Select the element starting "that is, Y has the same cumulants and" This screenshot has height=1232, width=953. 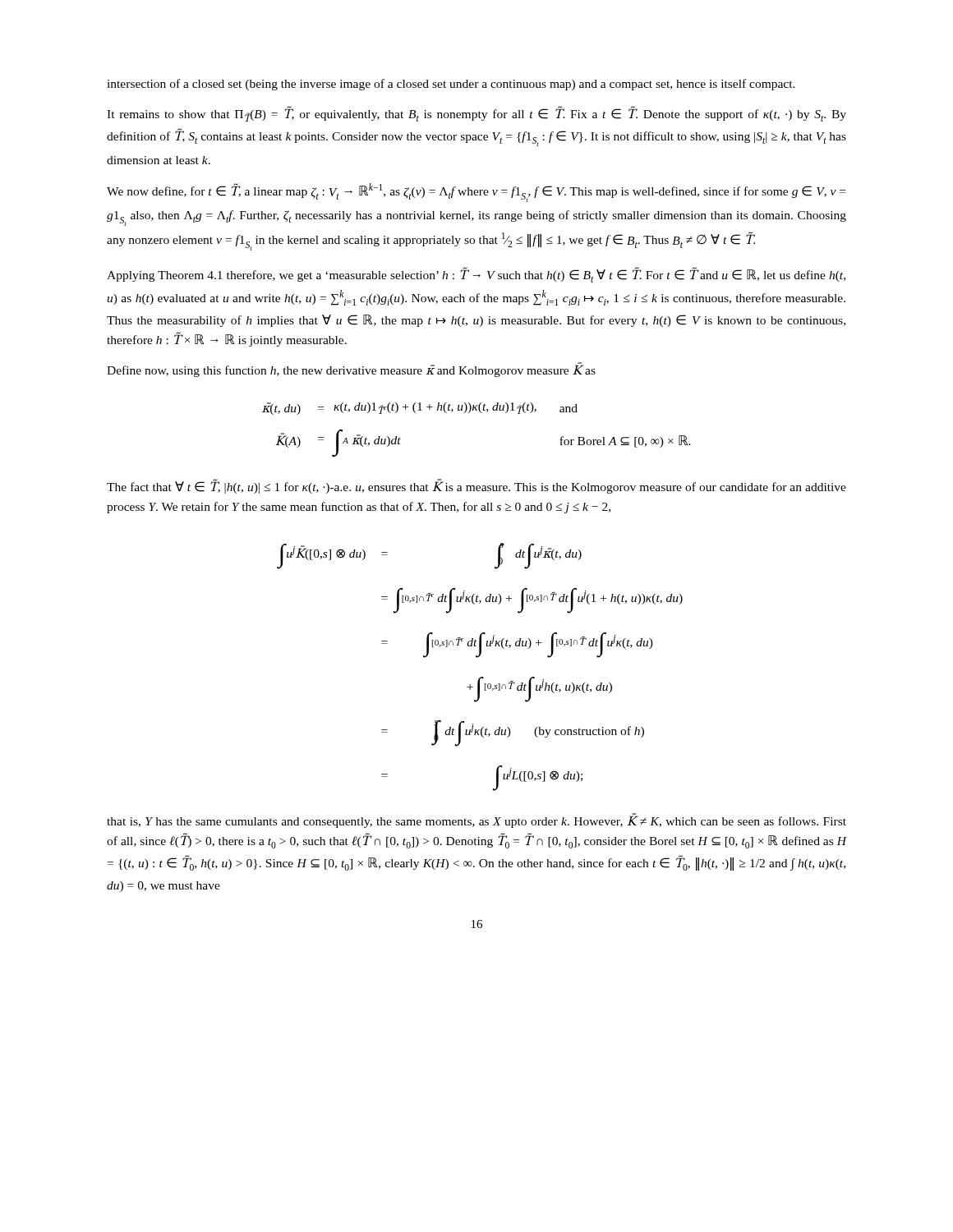coord(476,853)
